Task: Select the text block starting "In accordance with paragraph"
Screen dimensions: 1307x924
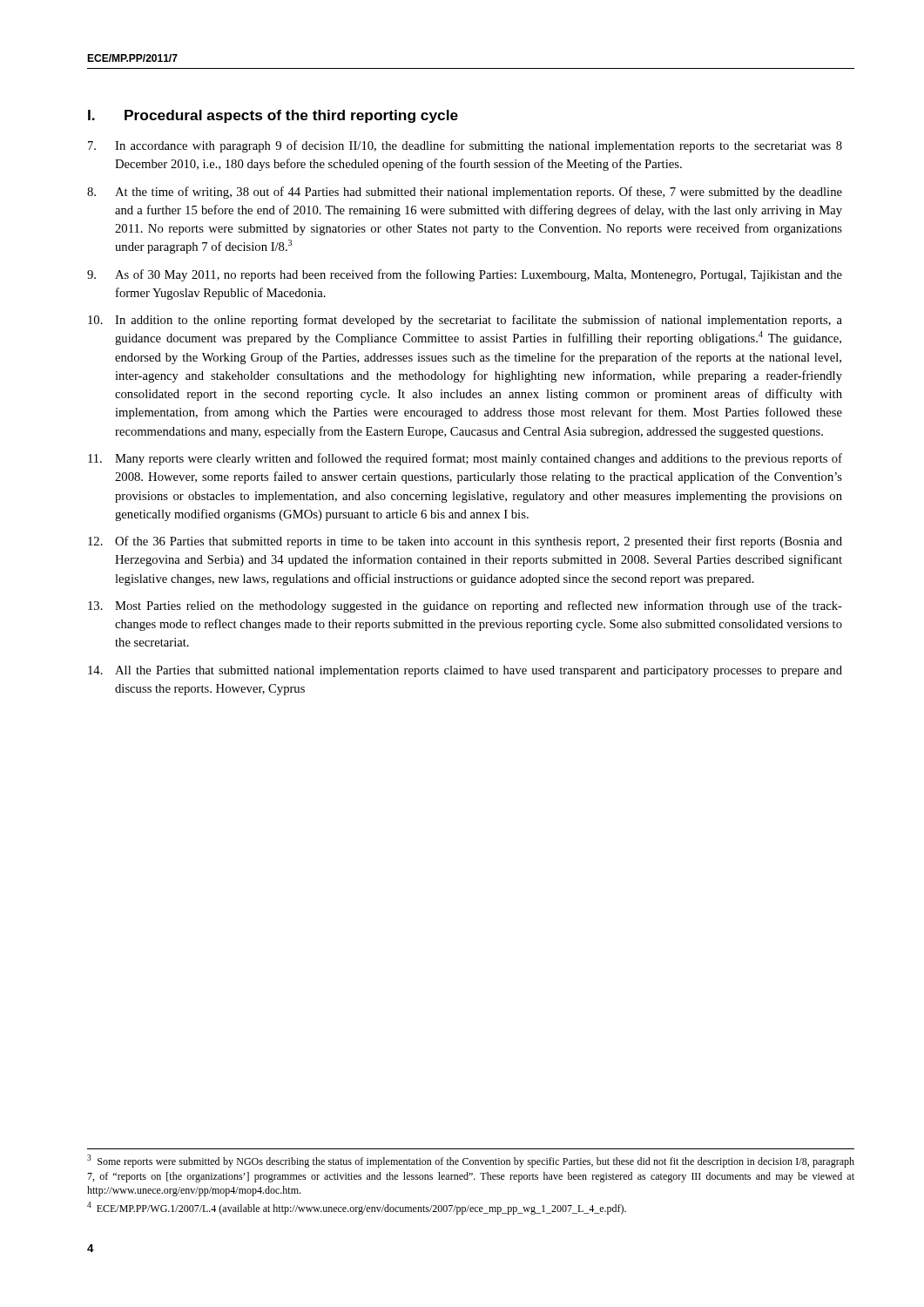Action: click(465, 155)
